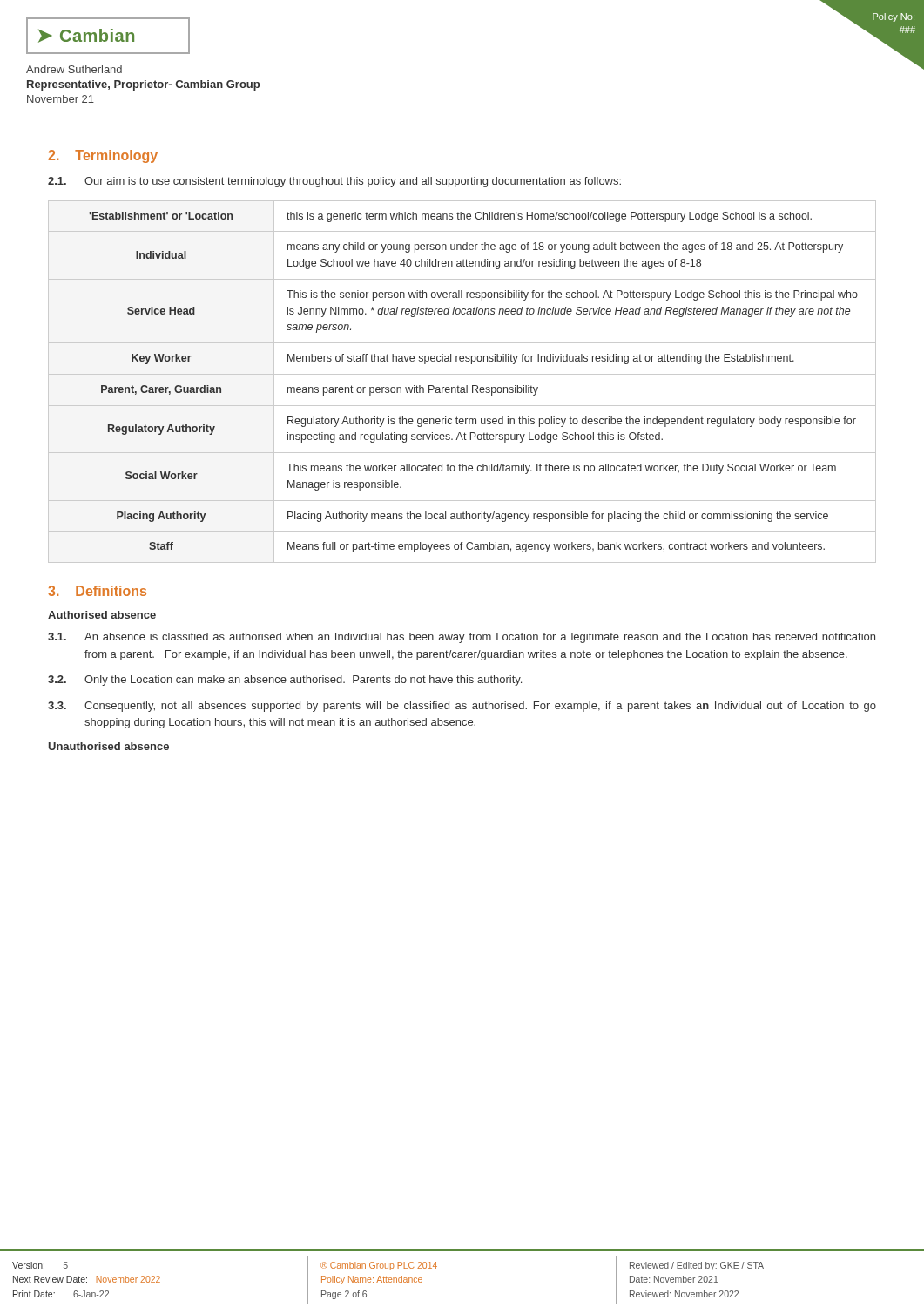
Task: Locate the text "Authorised absence"
Action: [x=102, y=615]
